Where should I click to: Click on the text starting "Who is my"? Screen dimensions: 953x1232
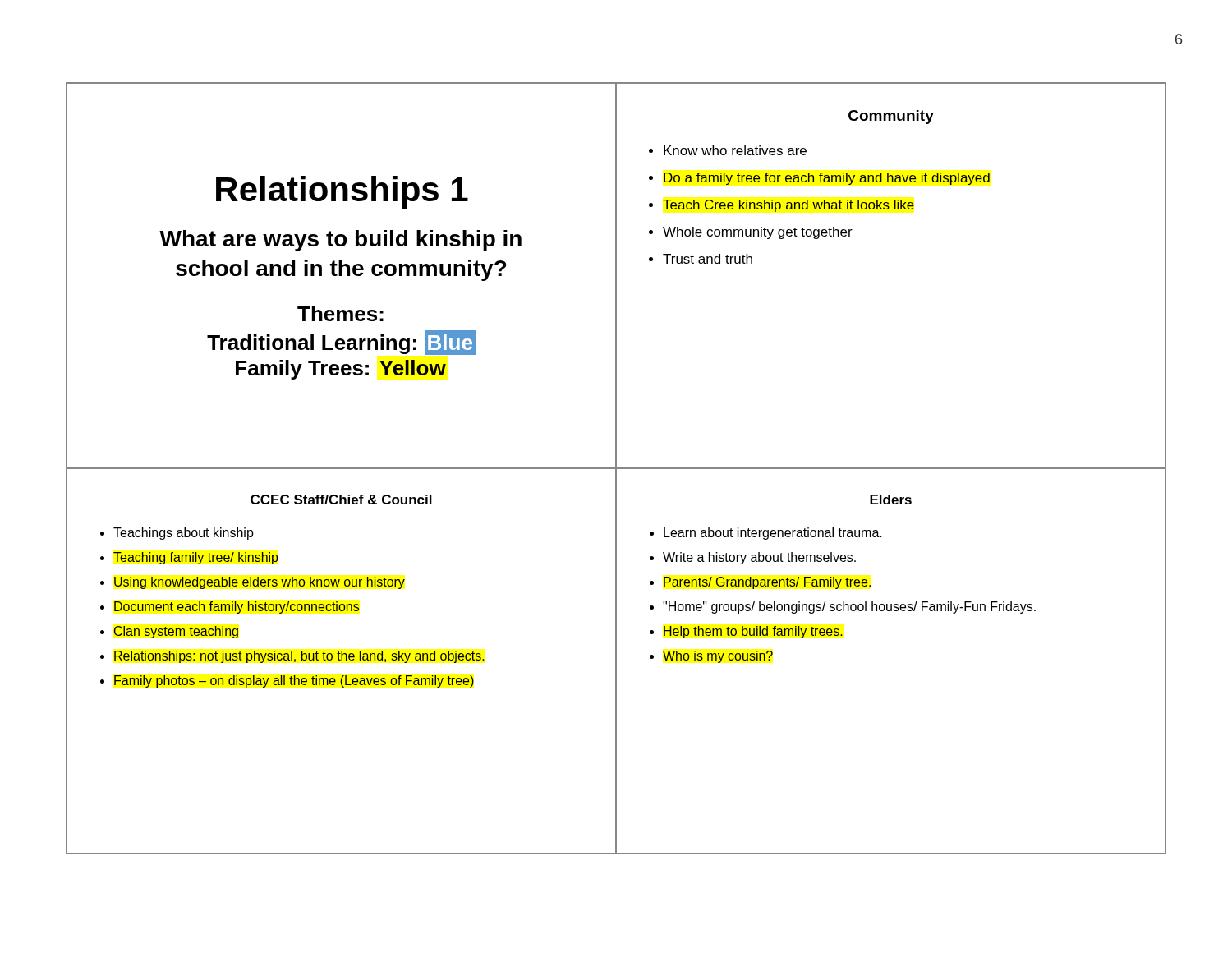tap(718, 656)
